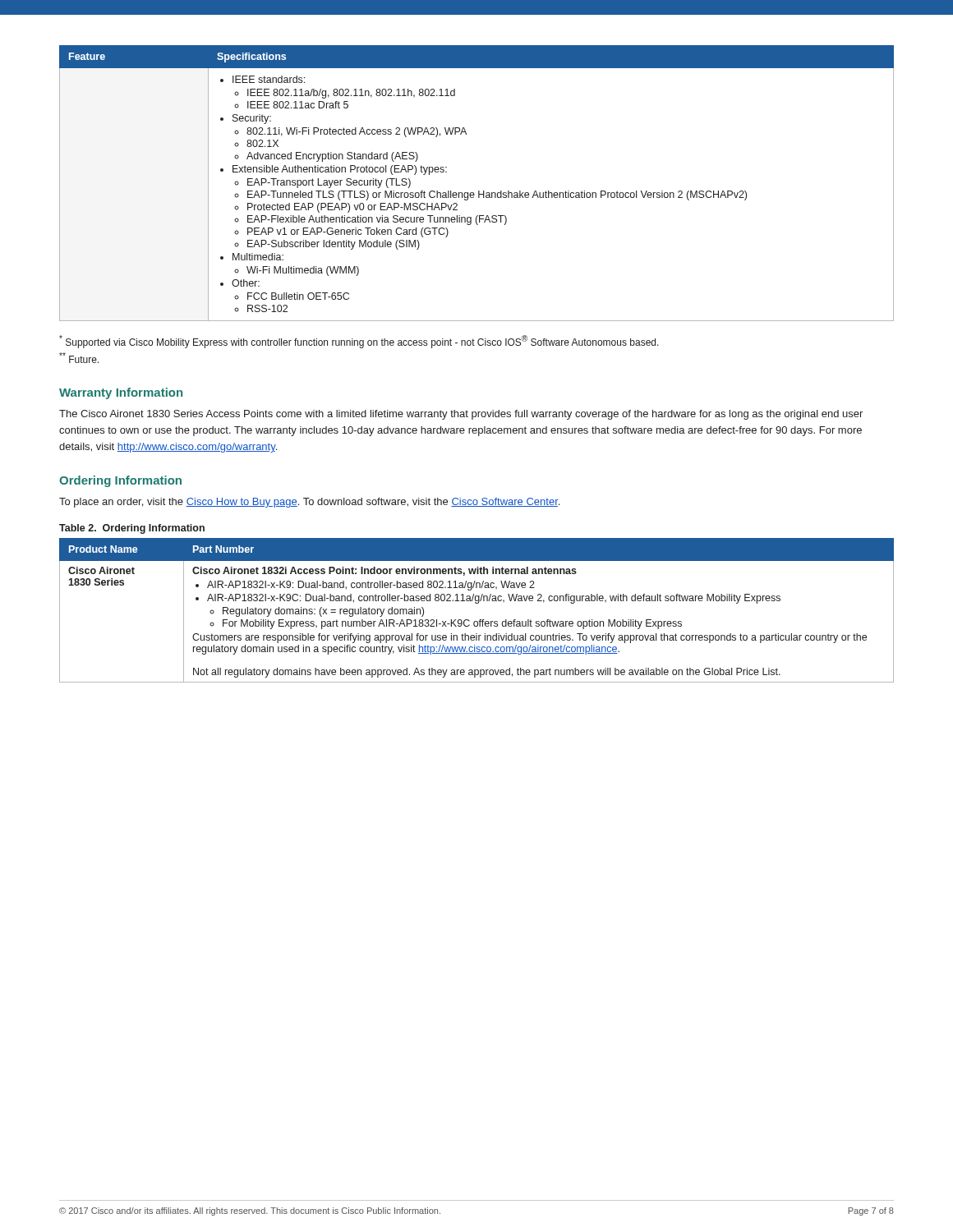Navigate to the block starting "To place an"
953x1232 pixels.
tap(310, 502)
